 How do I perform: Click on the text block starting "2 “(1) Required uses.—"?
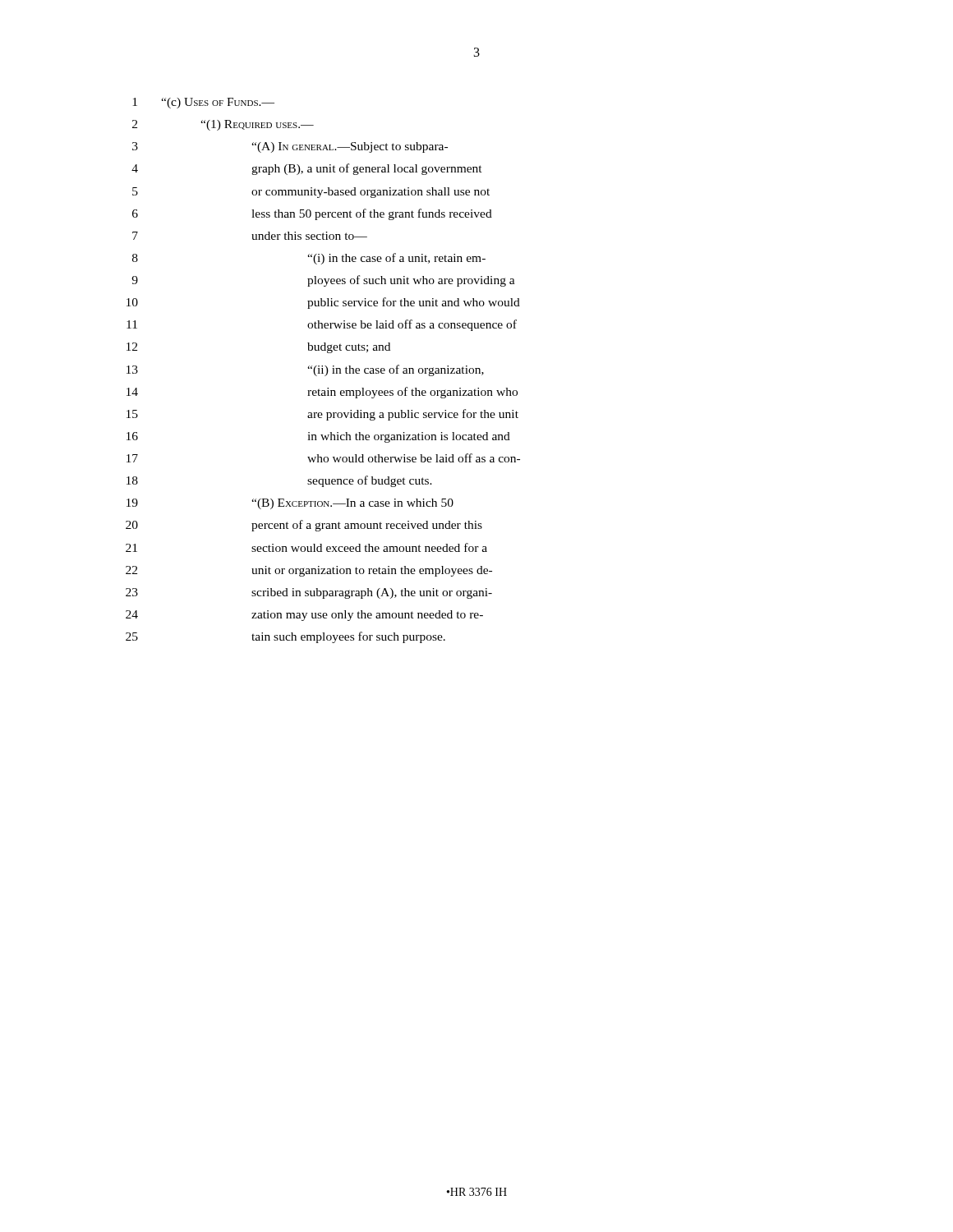(x=223, y=125)
